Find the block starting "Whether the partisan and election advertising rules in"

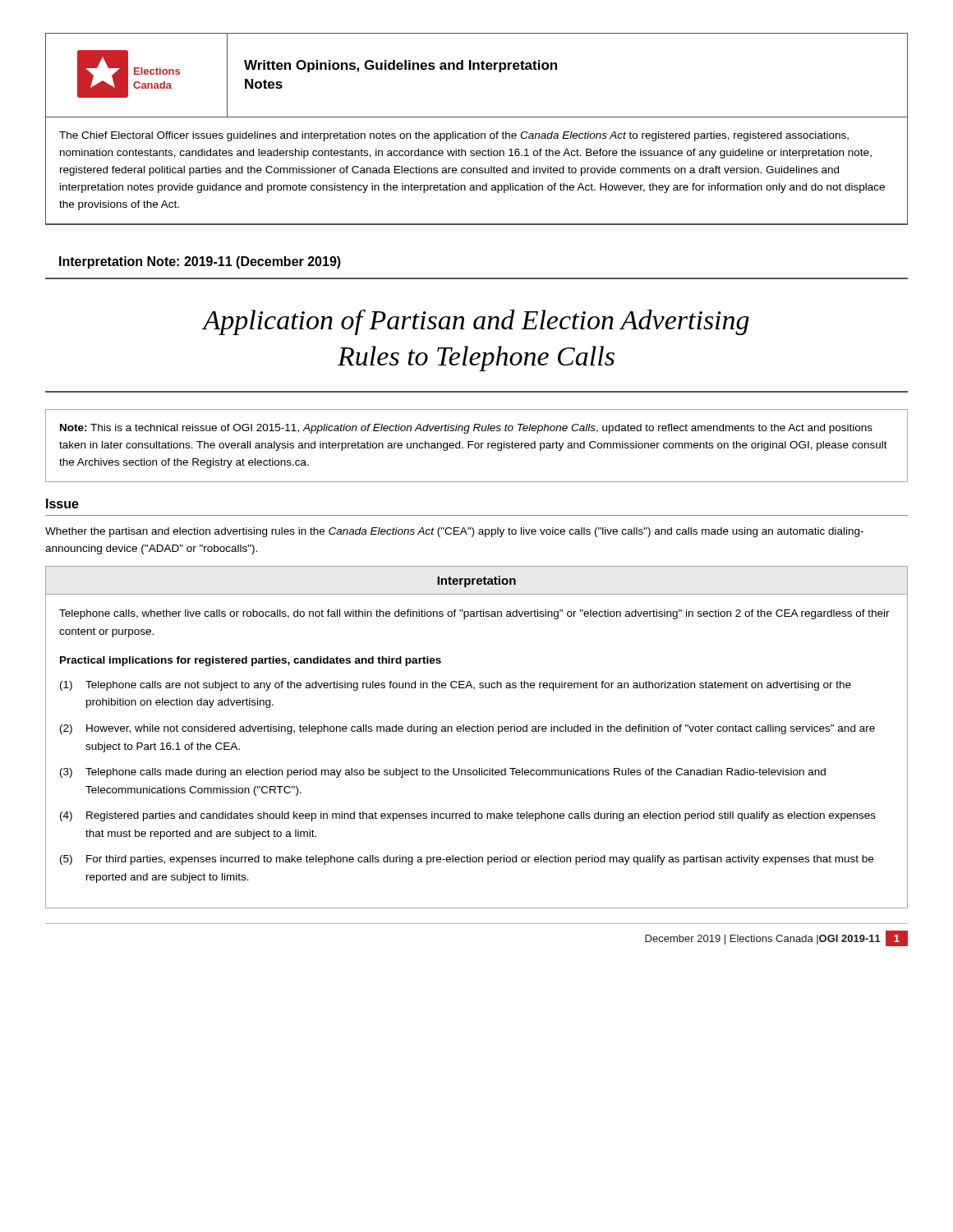454,540
